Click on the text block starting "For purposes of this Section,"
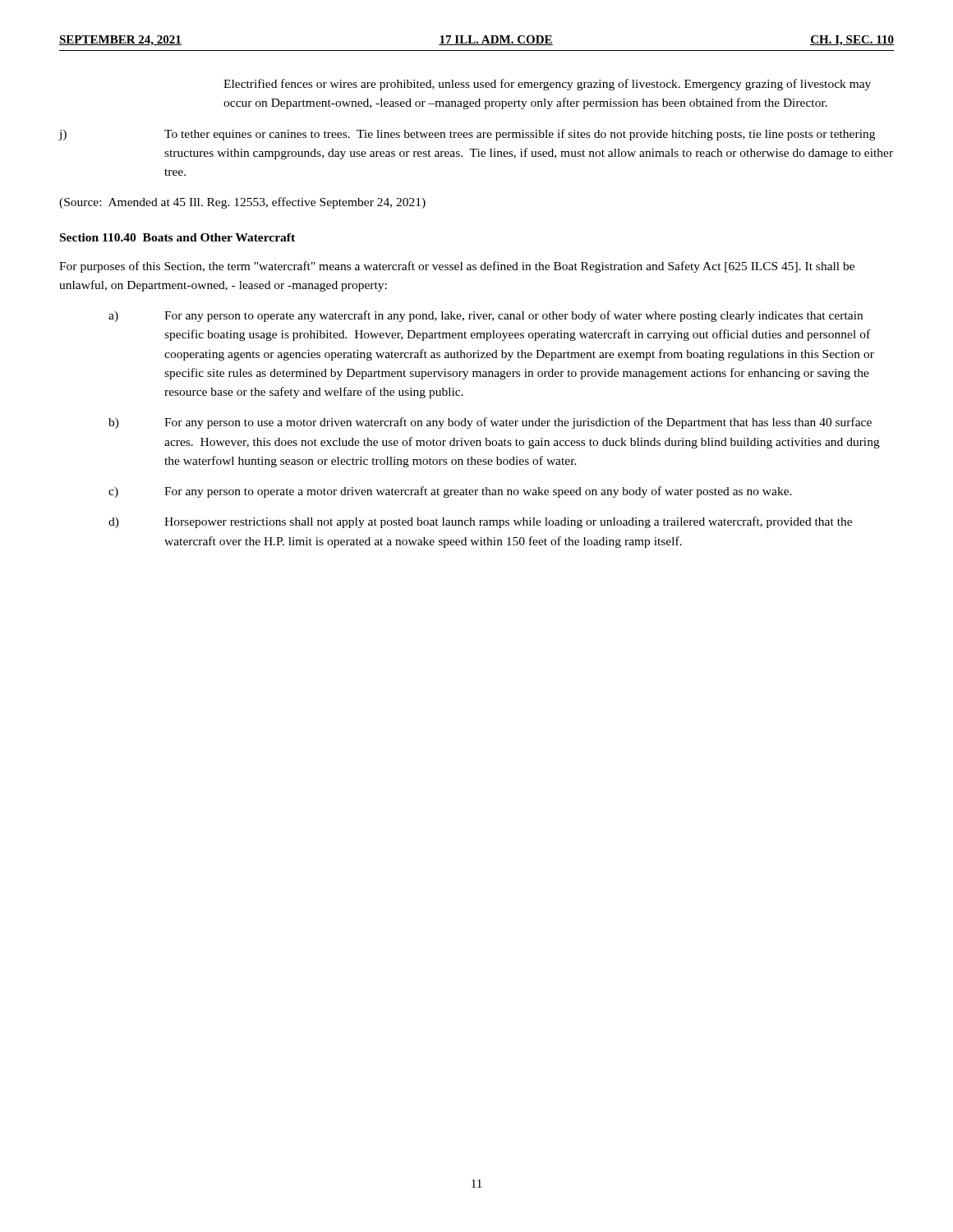Image resolution: width=953 pixels, height=1232 pixels. tap(457, 275)
